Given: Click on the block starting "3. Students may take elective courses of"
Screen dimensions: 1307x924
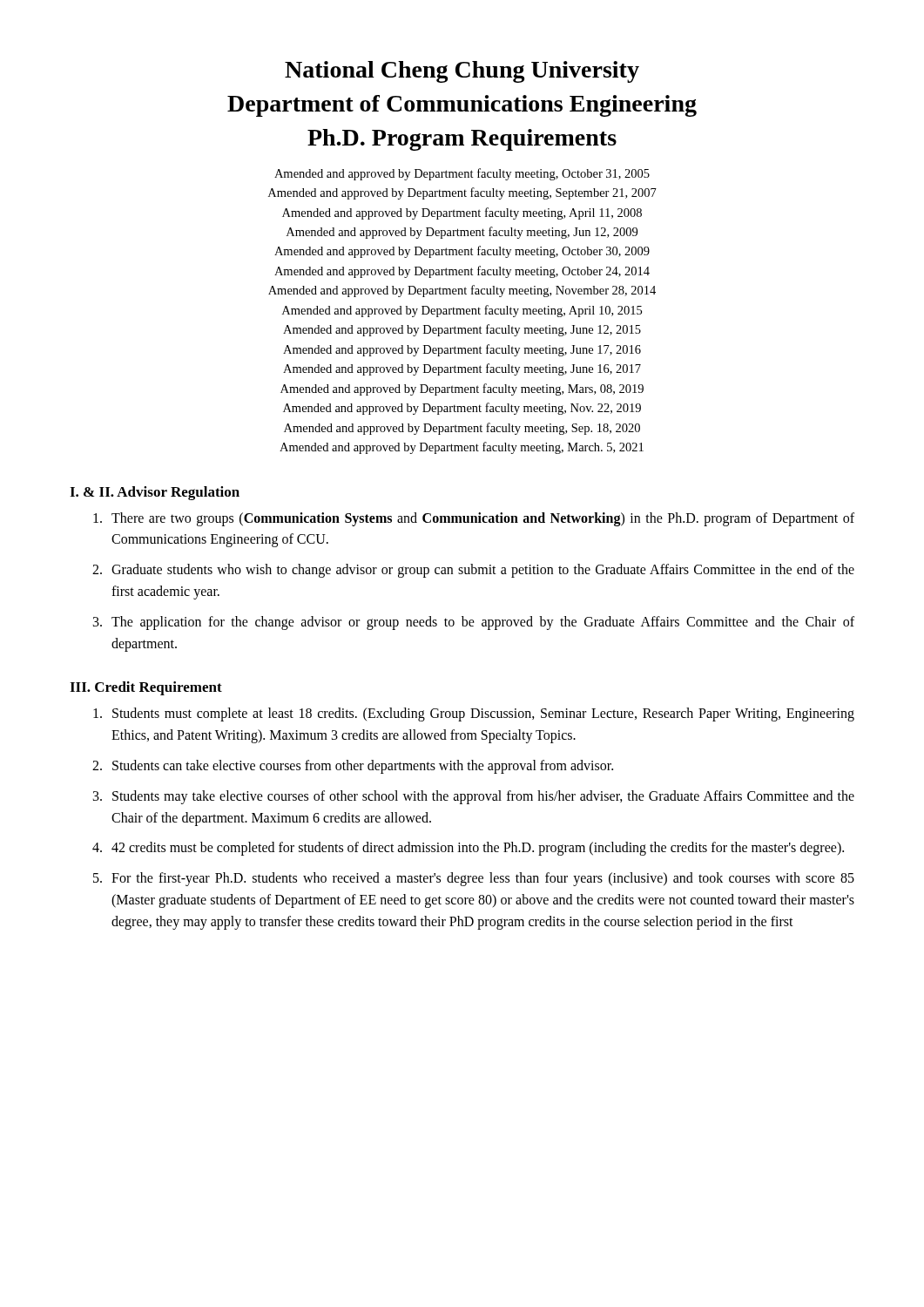Looking at the screenshot, I should click(462, 807).
